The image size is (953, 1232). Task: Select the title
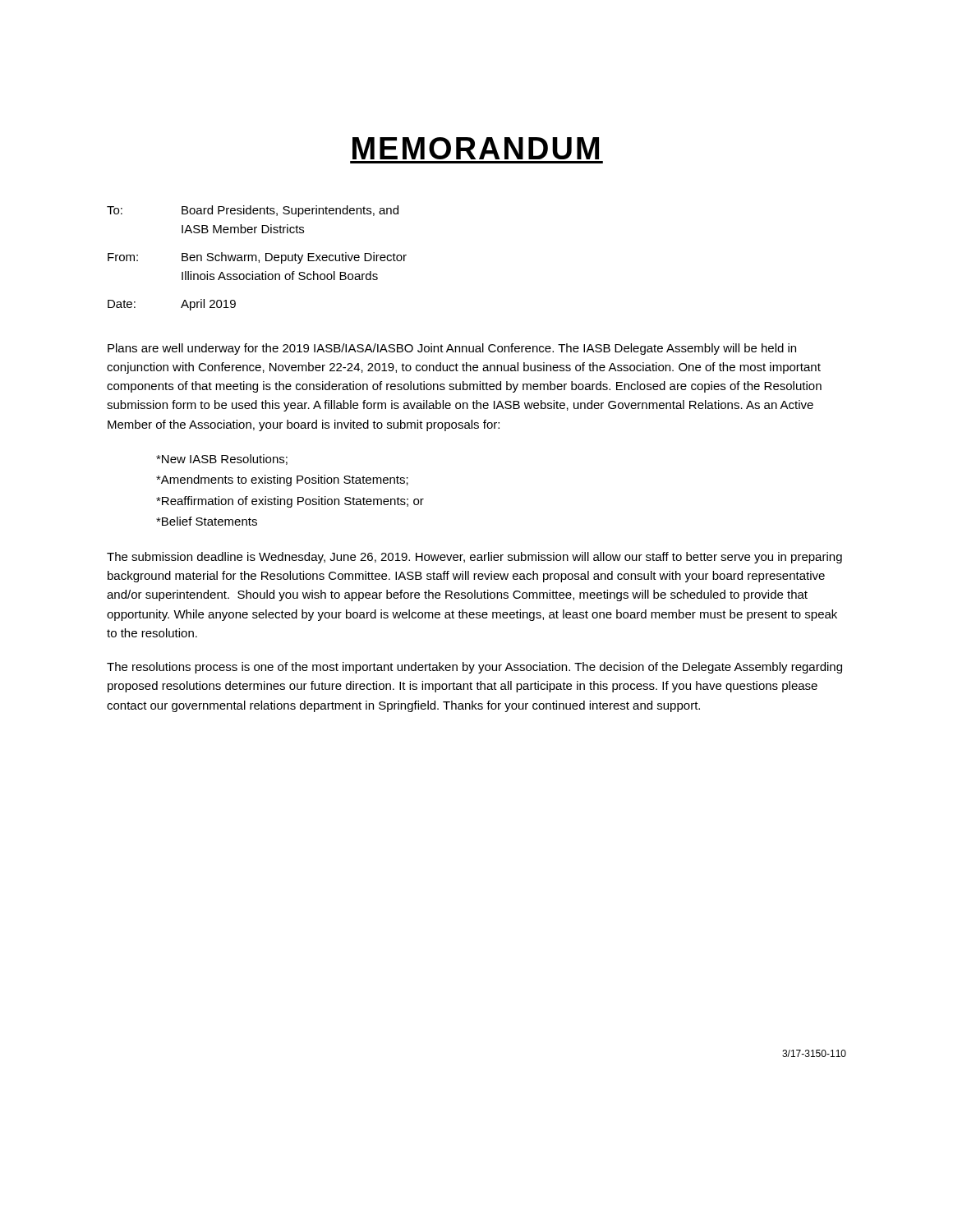click(x=476, y=149)
